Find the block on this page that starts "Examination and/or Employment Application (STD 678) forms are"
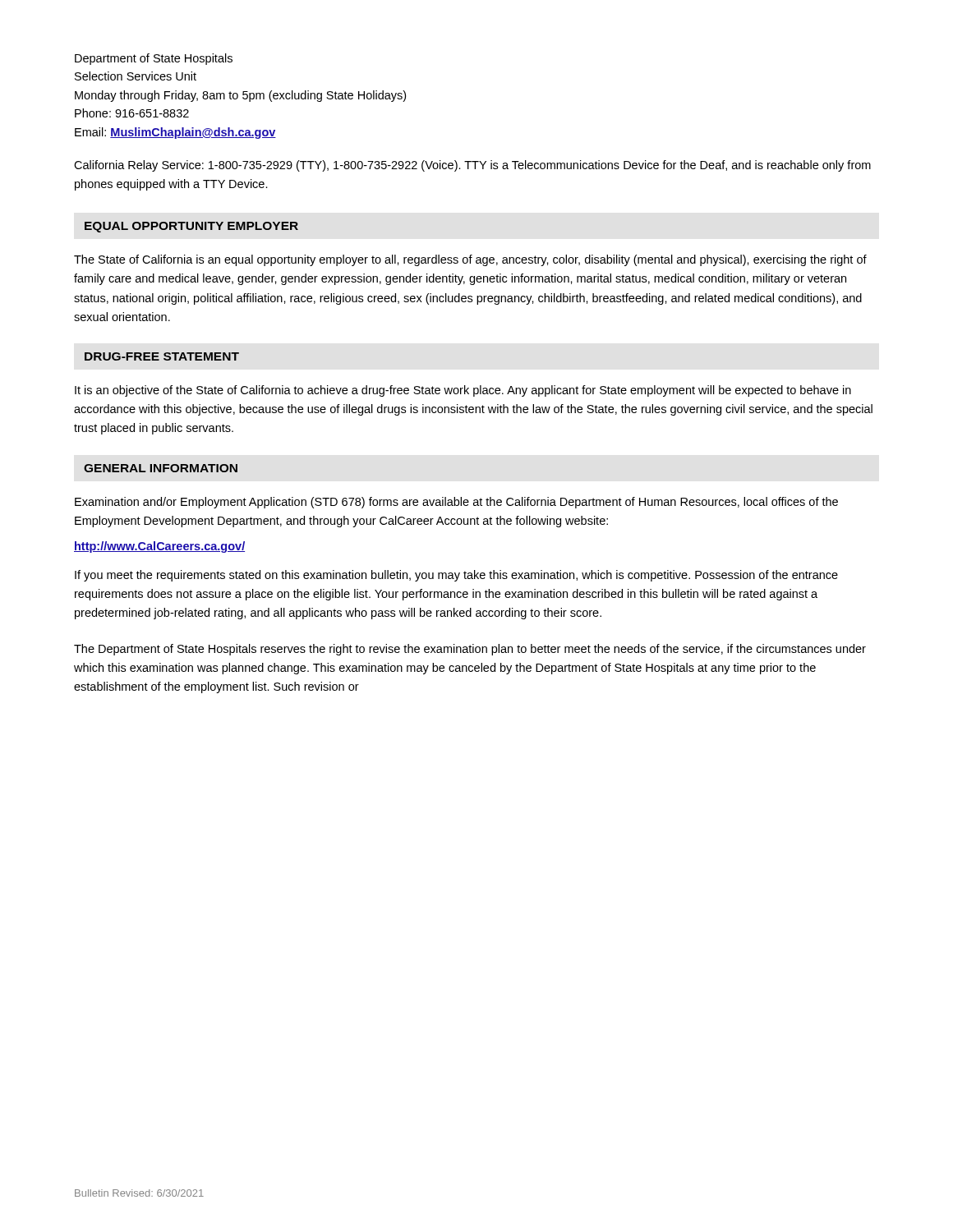 456,511
